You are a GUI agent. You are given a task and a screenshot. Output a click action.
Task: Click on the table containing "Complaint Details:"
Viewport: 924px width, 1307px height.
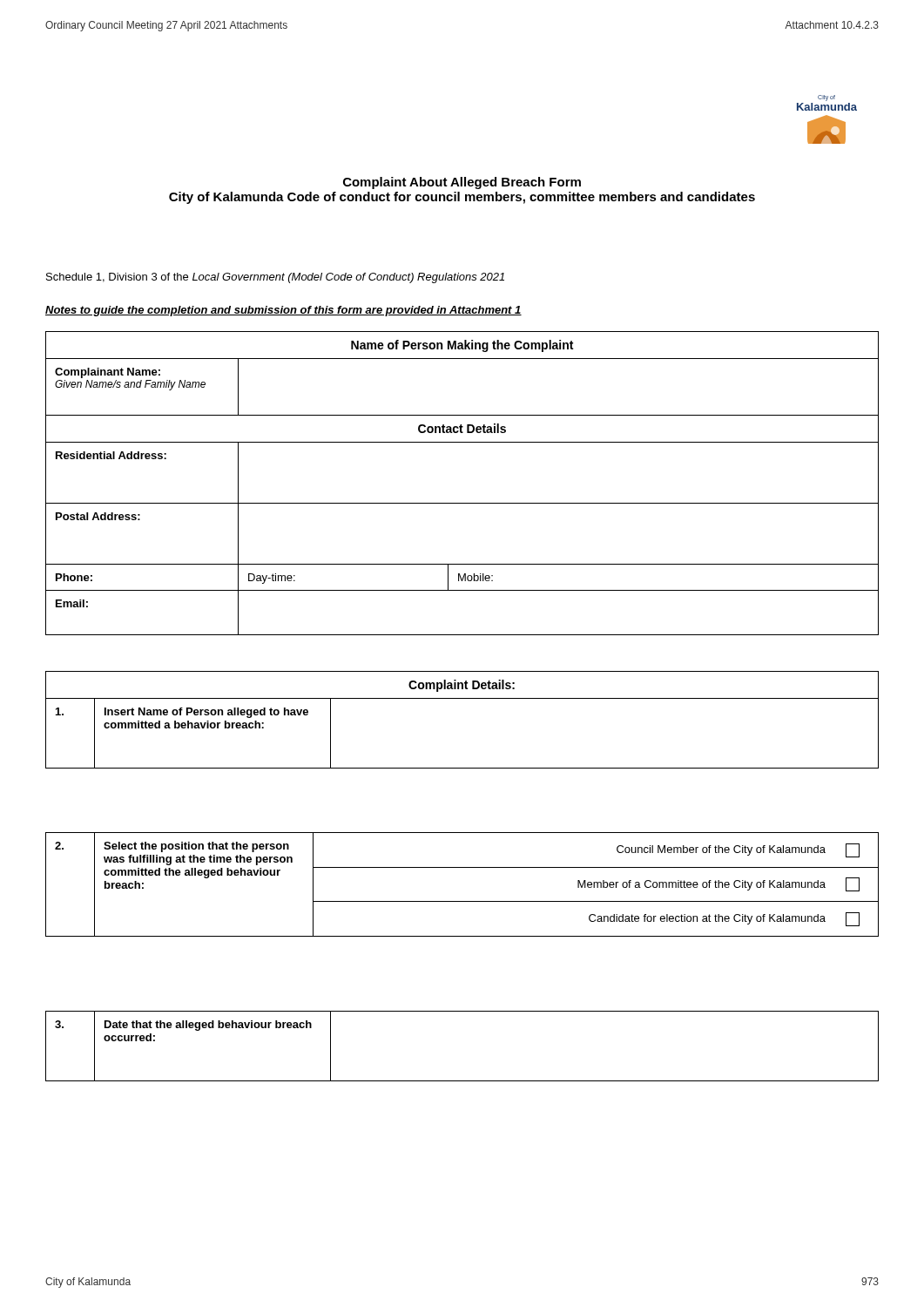(462, 720)
